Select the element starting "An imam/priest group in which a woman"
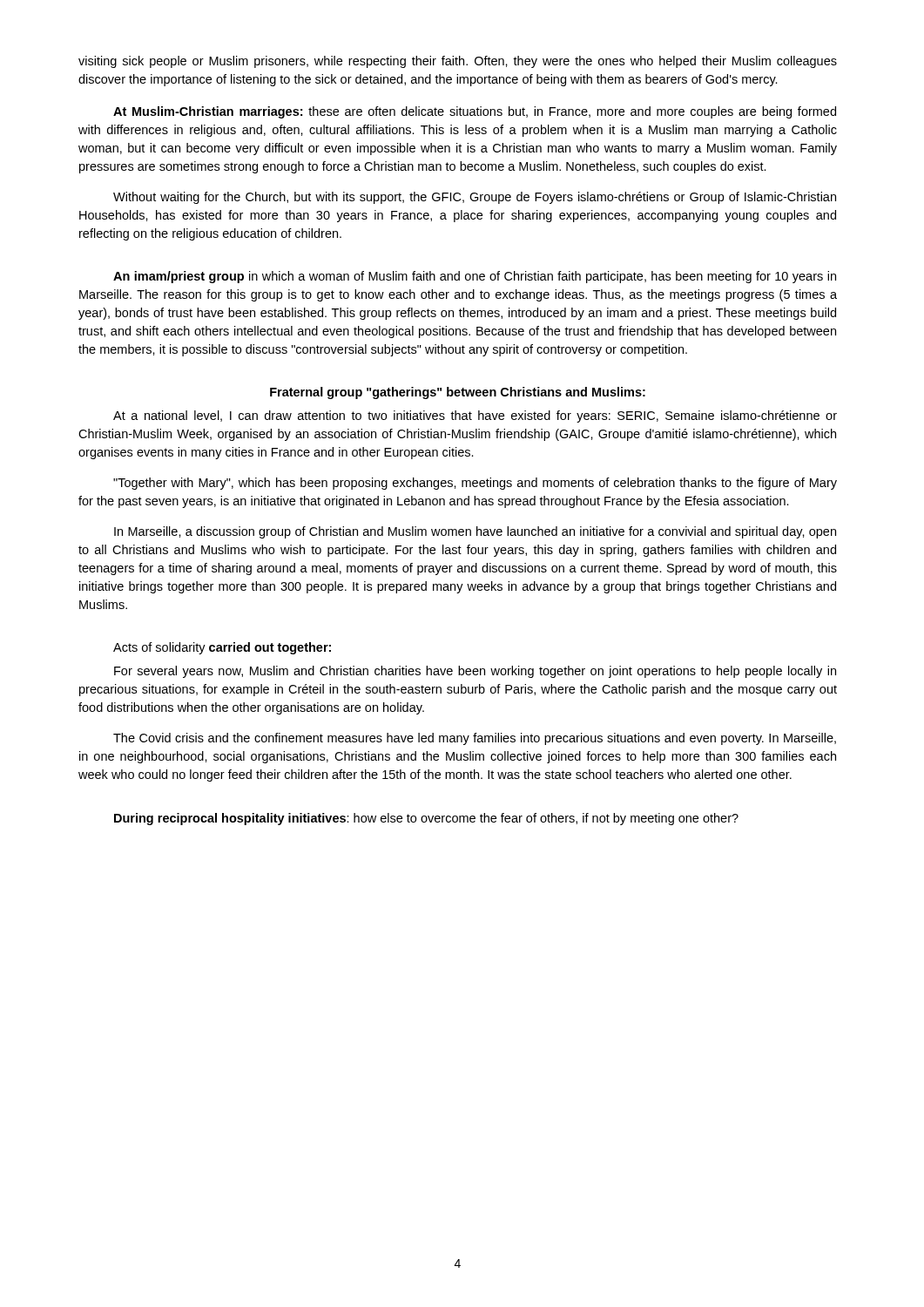Image resolution: width=924 pixels, height=1307 pixels. point(458,313)
